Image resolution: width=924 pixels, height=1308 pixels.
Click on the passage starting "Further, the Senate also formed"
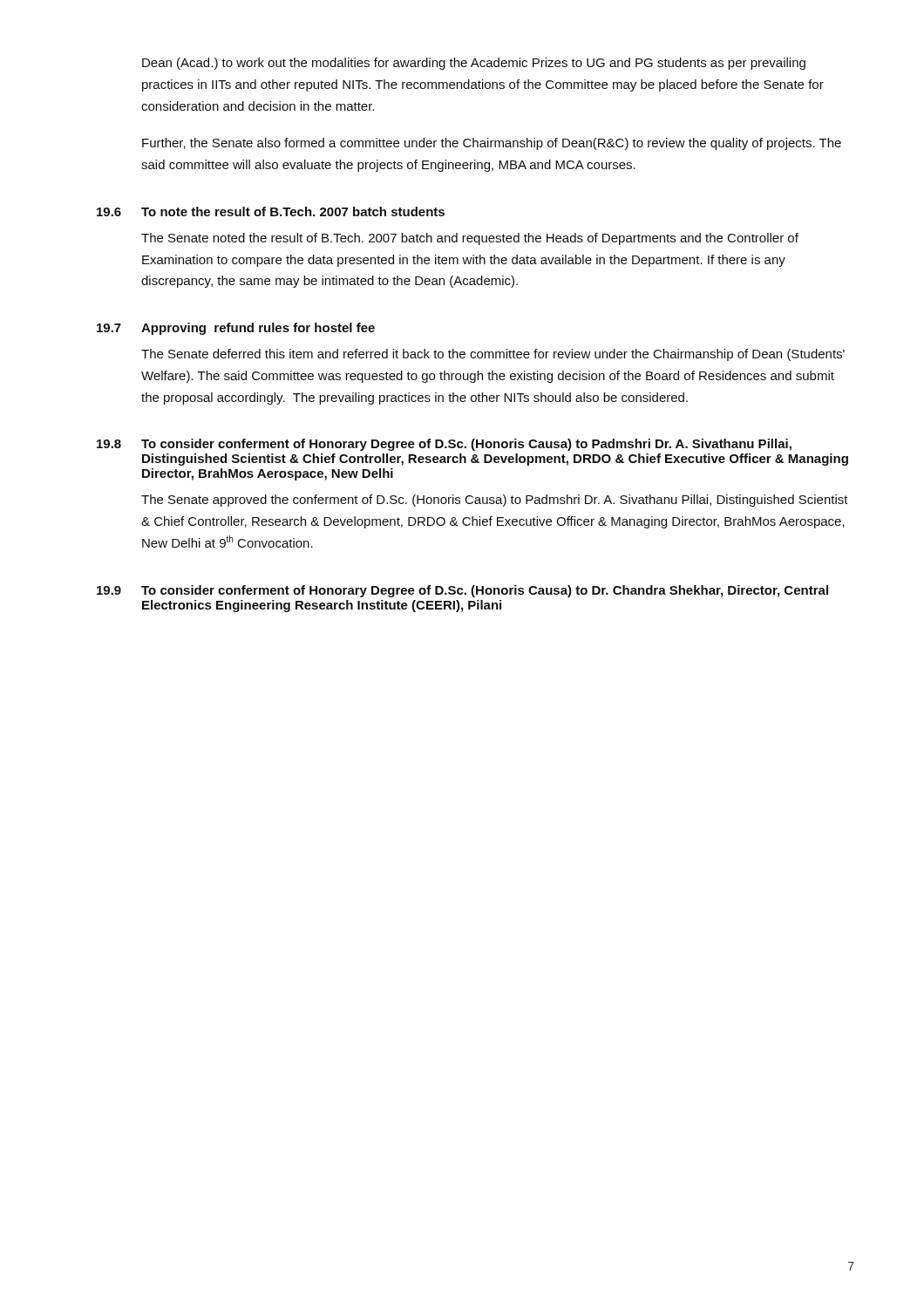(x=491, y=154)
